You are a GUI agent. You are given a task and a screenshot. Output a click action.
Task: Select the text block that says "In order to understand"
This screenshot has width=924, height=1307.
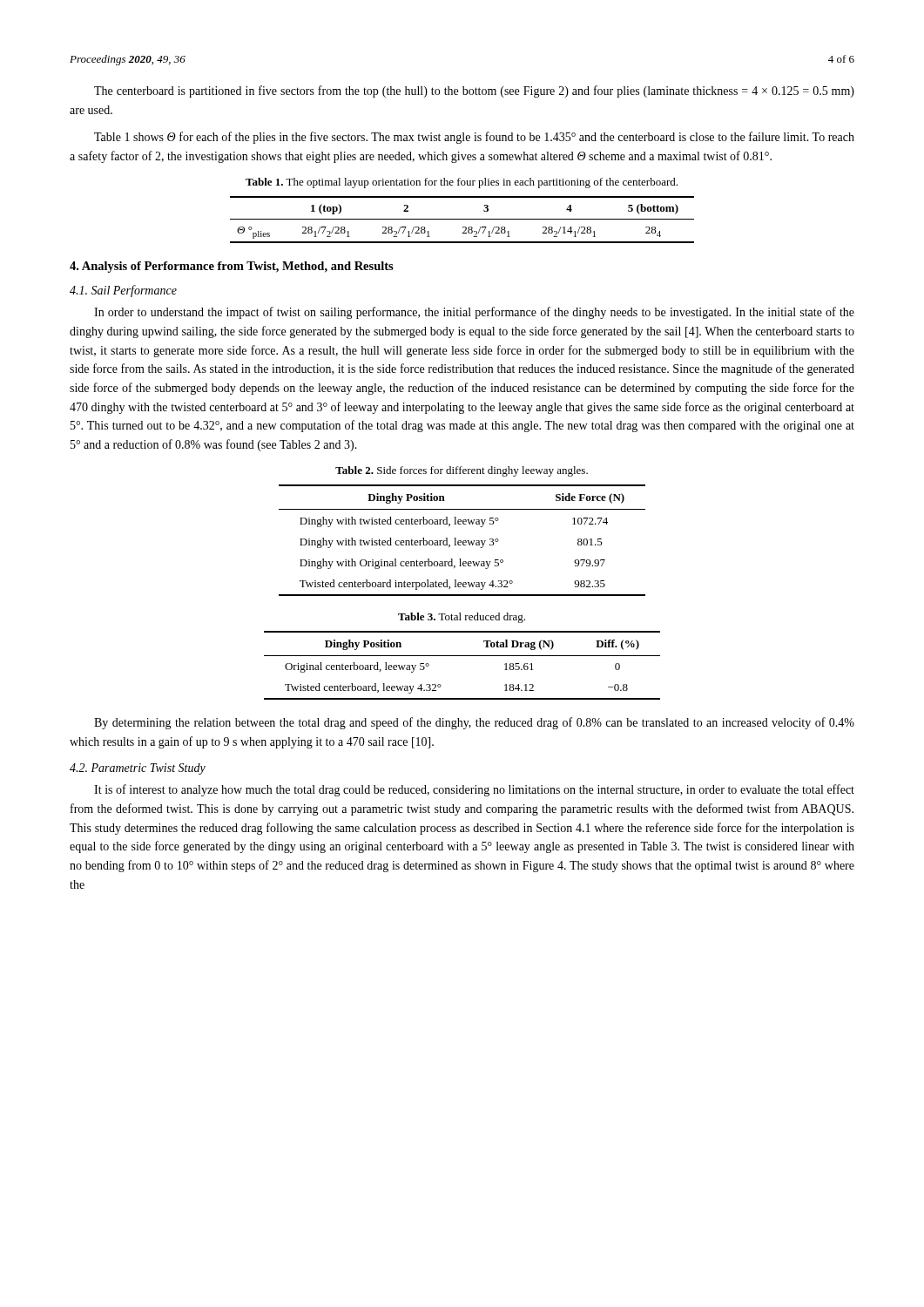[x=462, y=379]
